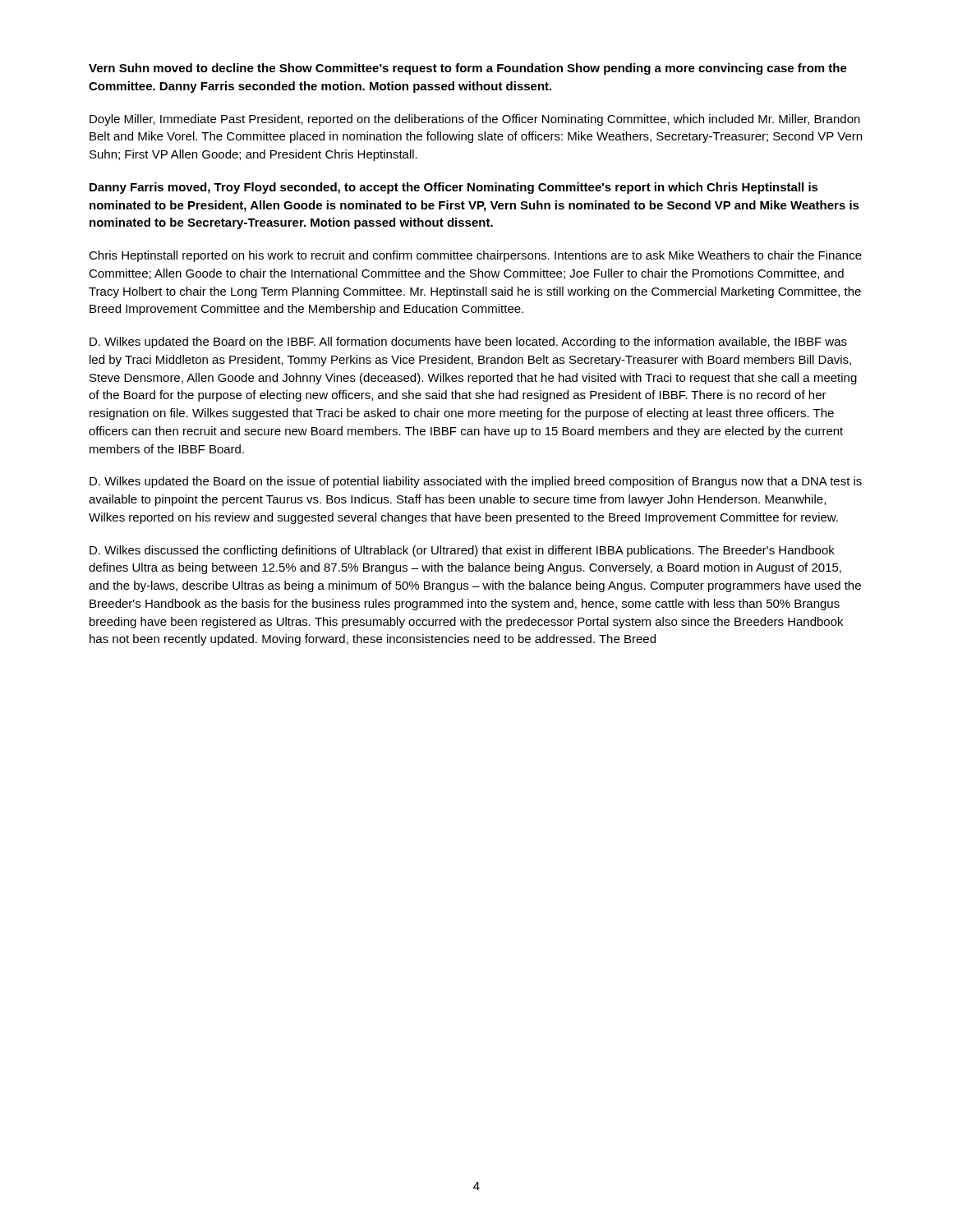The image size is (953, 1232).
Task: Where is the passage that starts "Vern Suhn moved to decline the Show Committee's"?
Action: coord(468,77)
